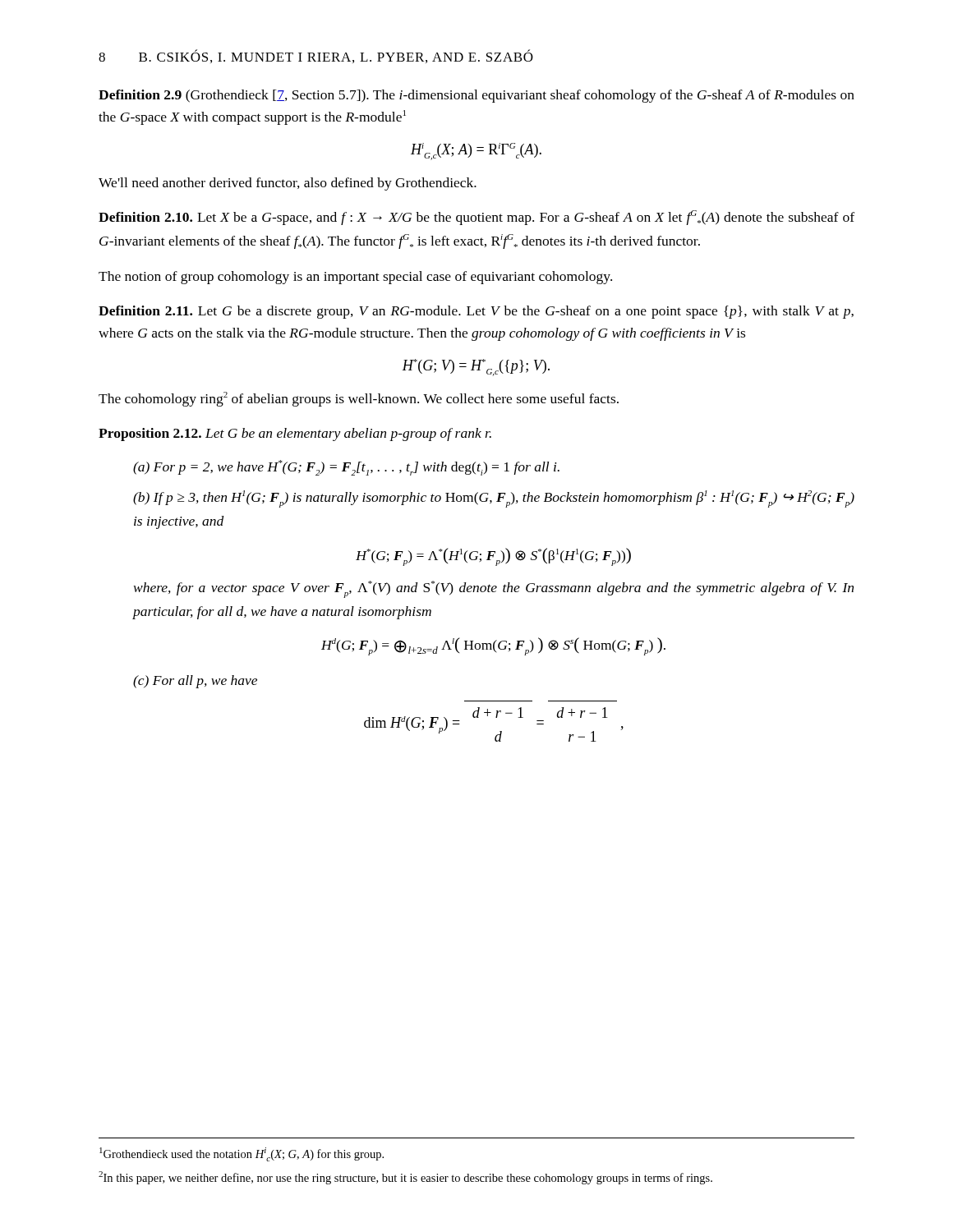Image resolution: width=953 pixels, height=1232 pixels.
Task: Navigate to the block starting "(c) For all"
Action: 494,710
